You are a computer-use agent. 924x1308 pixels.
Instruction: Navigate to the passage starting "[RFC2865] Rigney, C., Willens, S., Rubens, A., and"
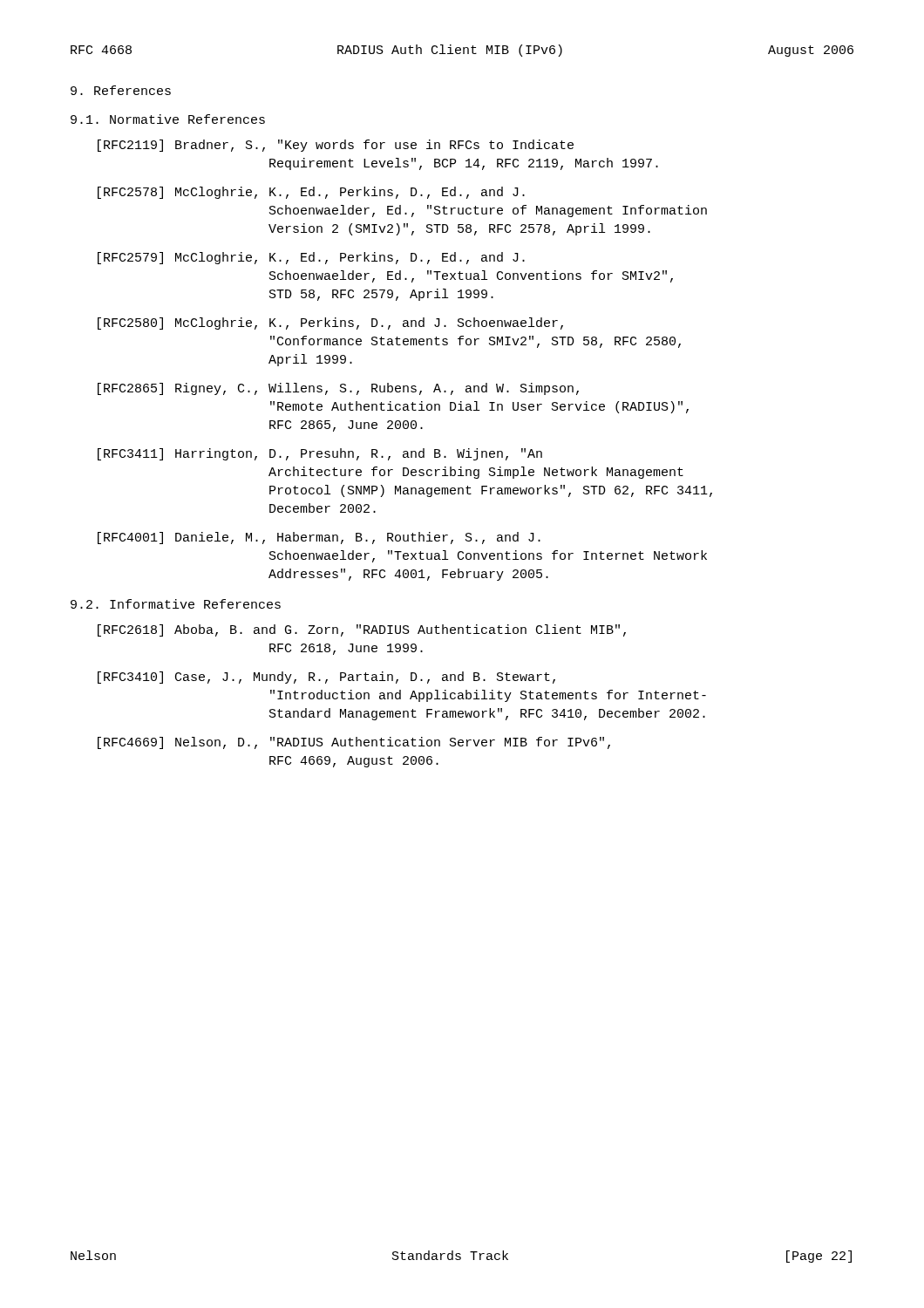pyautogui.click(x=462, y=408)
